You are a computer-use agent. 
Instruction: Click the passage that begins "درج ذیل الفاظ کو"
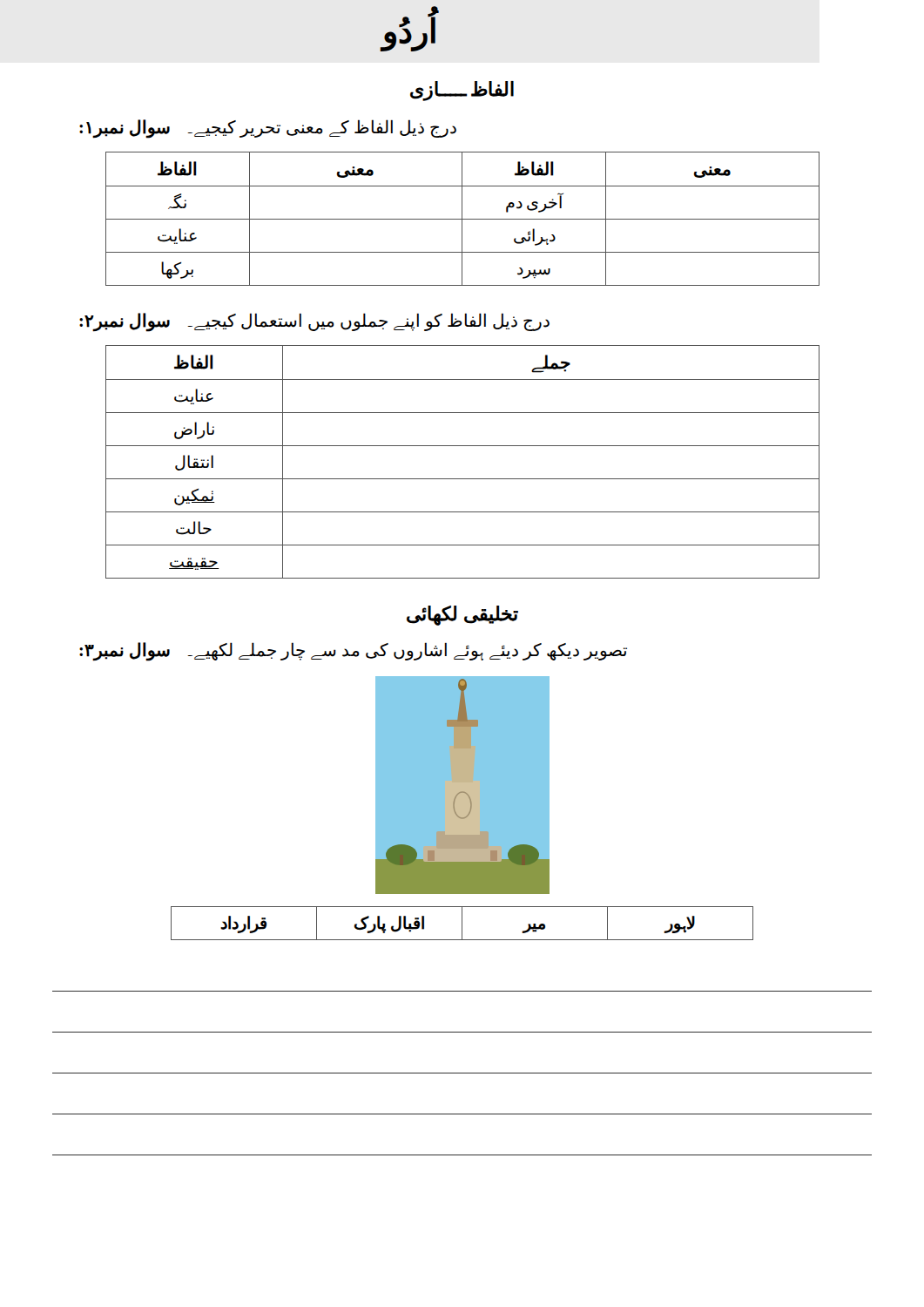coord(314,321)
